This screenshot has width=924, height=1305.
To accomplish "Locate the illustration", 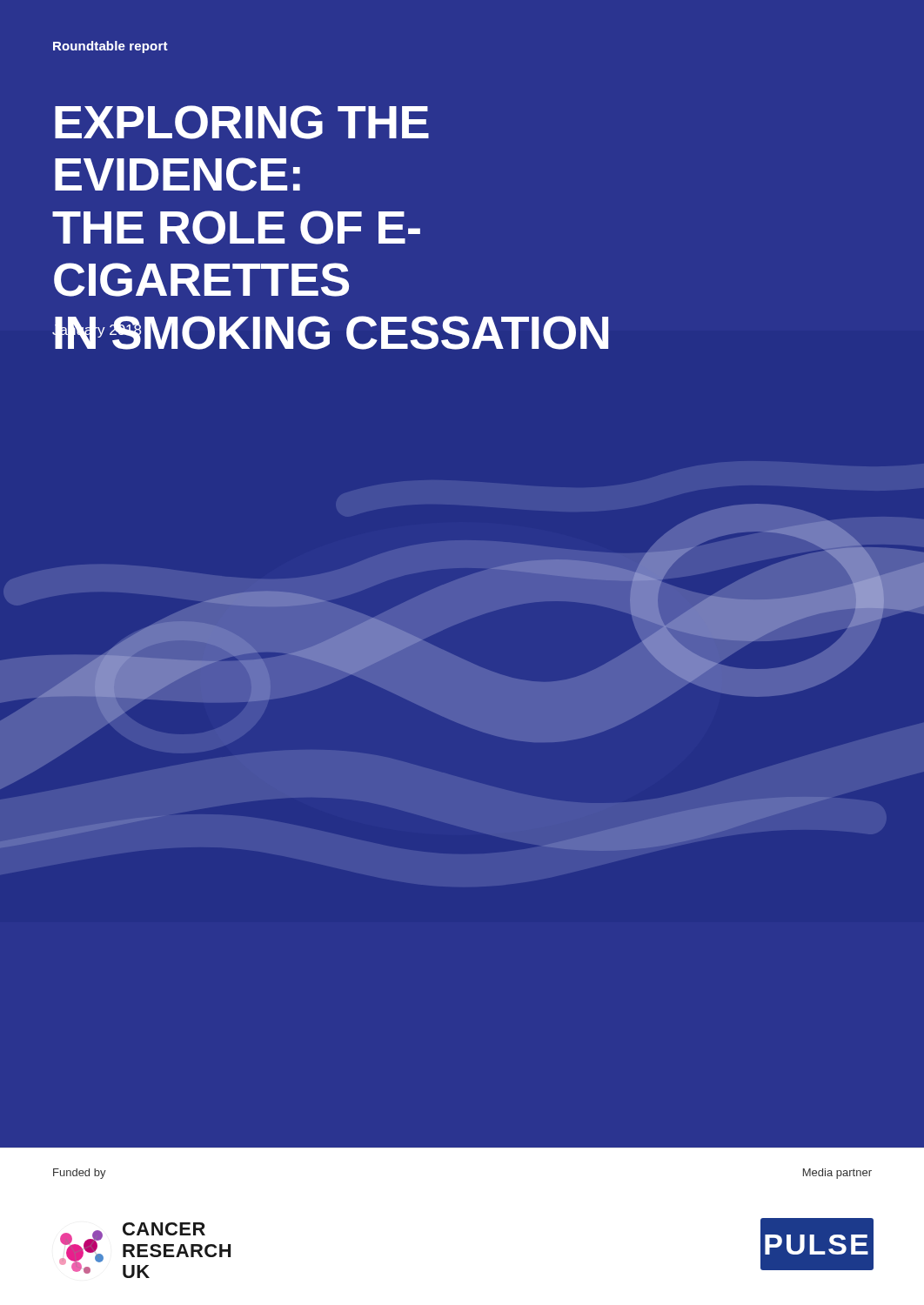I will pyautogui.click(x=462, y=626).
